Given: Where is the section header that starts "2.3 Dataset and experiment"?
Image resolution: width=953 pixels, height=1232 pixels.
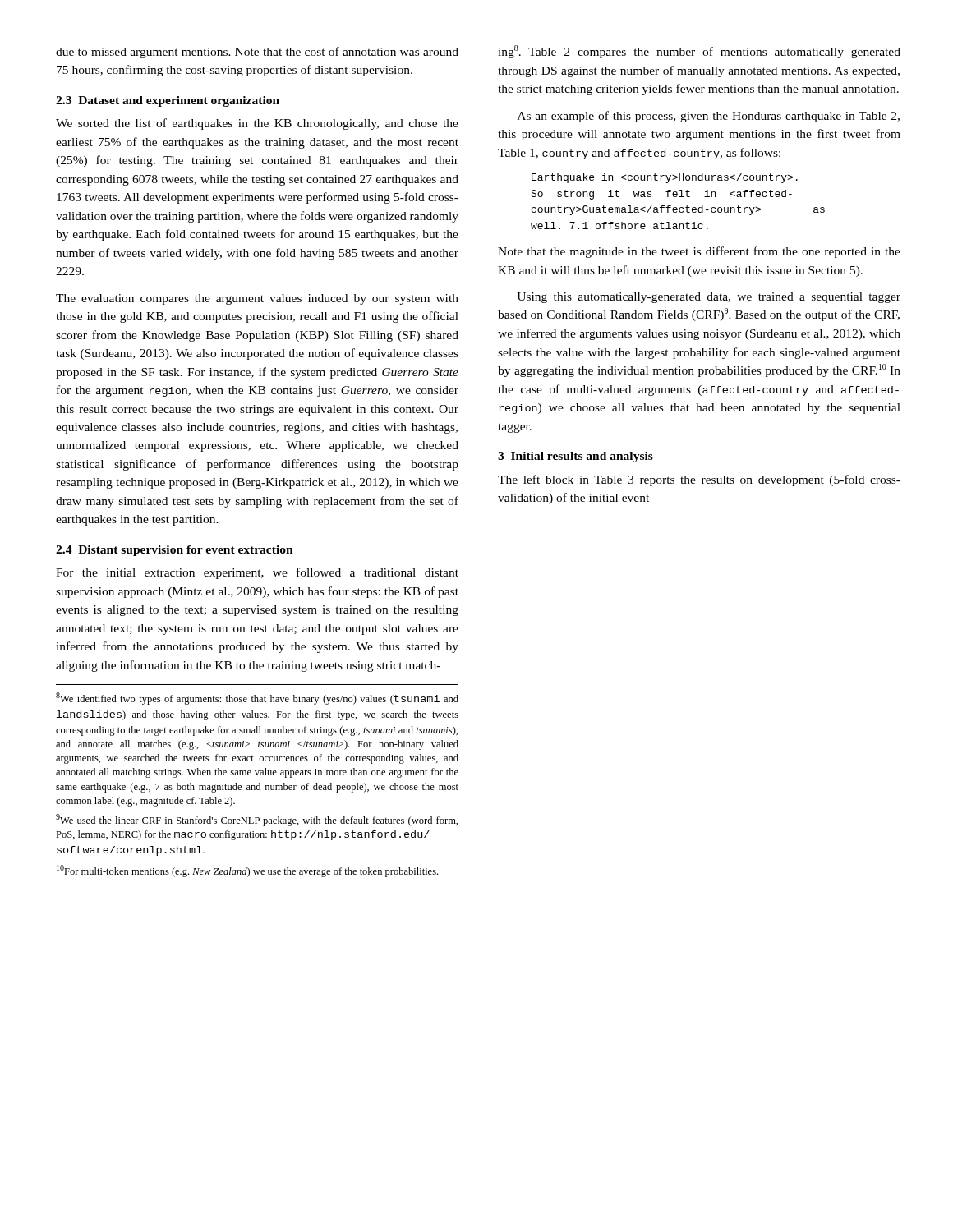Looking at the screenshot, I should (257, 100).
